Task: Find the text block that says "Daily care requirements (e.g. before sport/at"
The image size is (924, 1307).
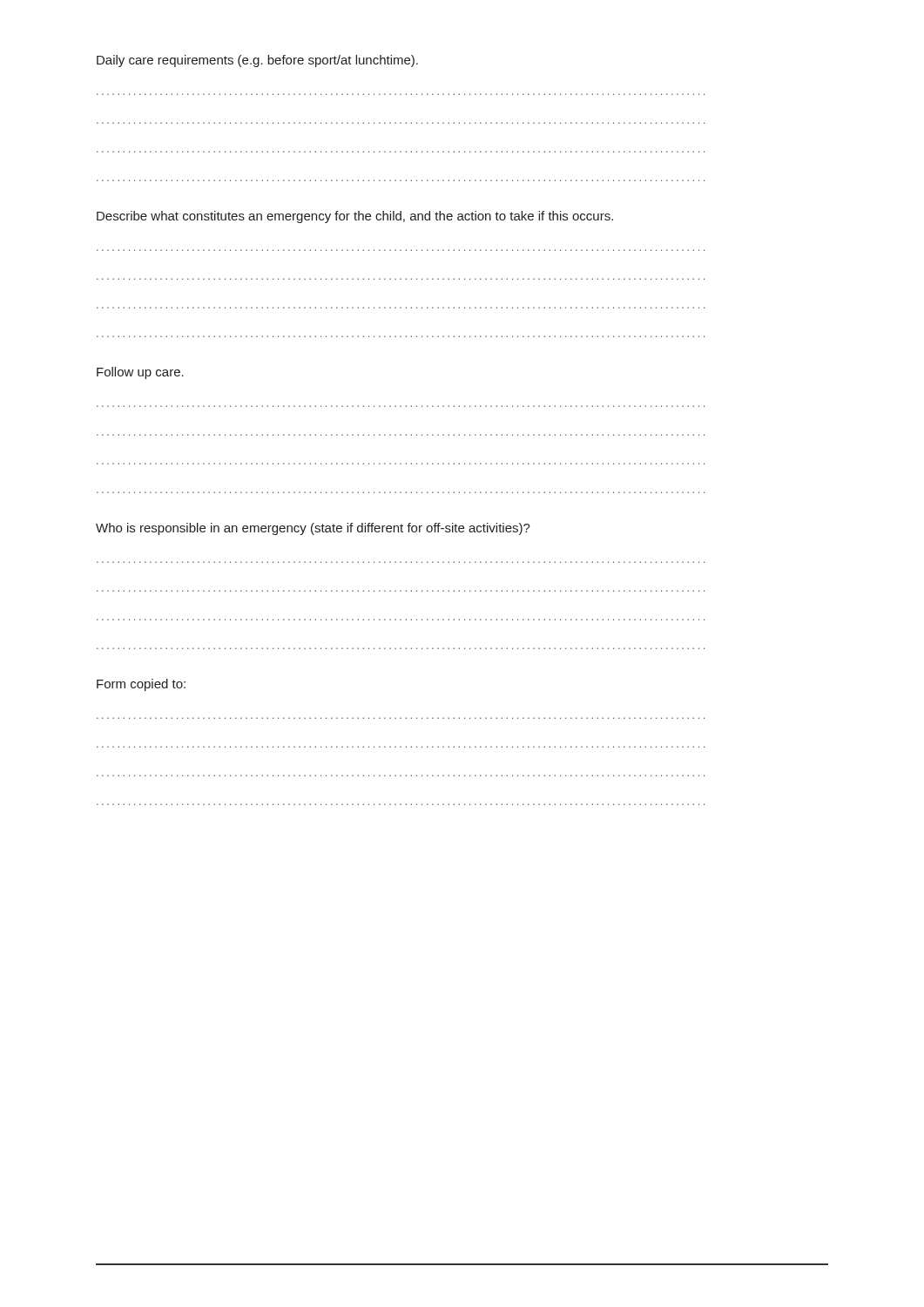Action: click(257, 60)
